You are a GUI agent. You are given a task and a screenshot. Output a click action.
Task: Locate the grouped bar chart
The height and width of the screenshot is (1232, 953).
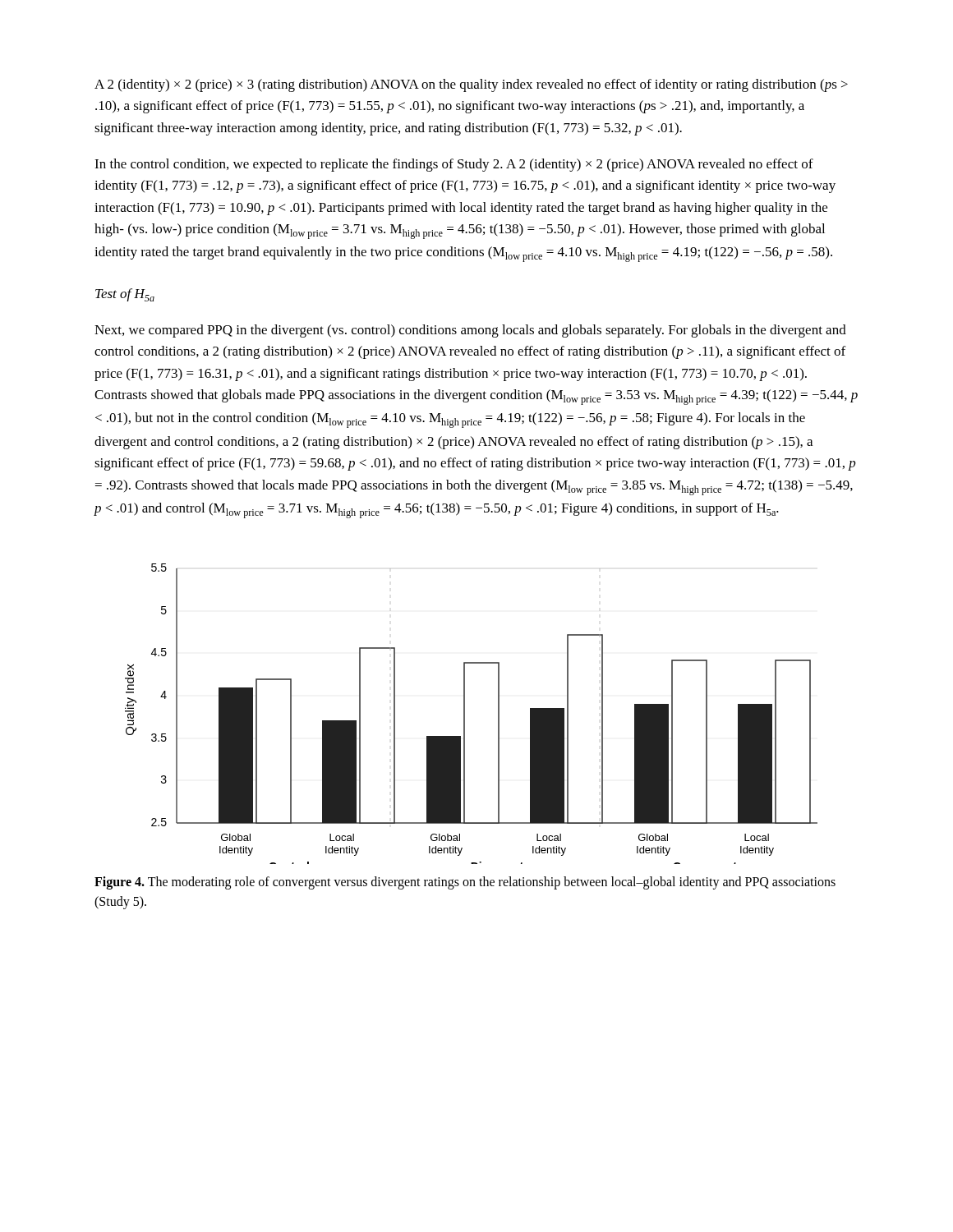pos(476,704)
